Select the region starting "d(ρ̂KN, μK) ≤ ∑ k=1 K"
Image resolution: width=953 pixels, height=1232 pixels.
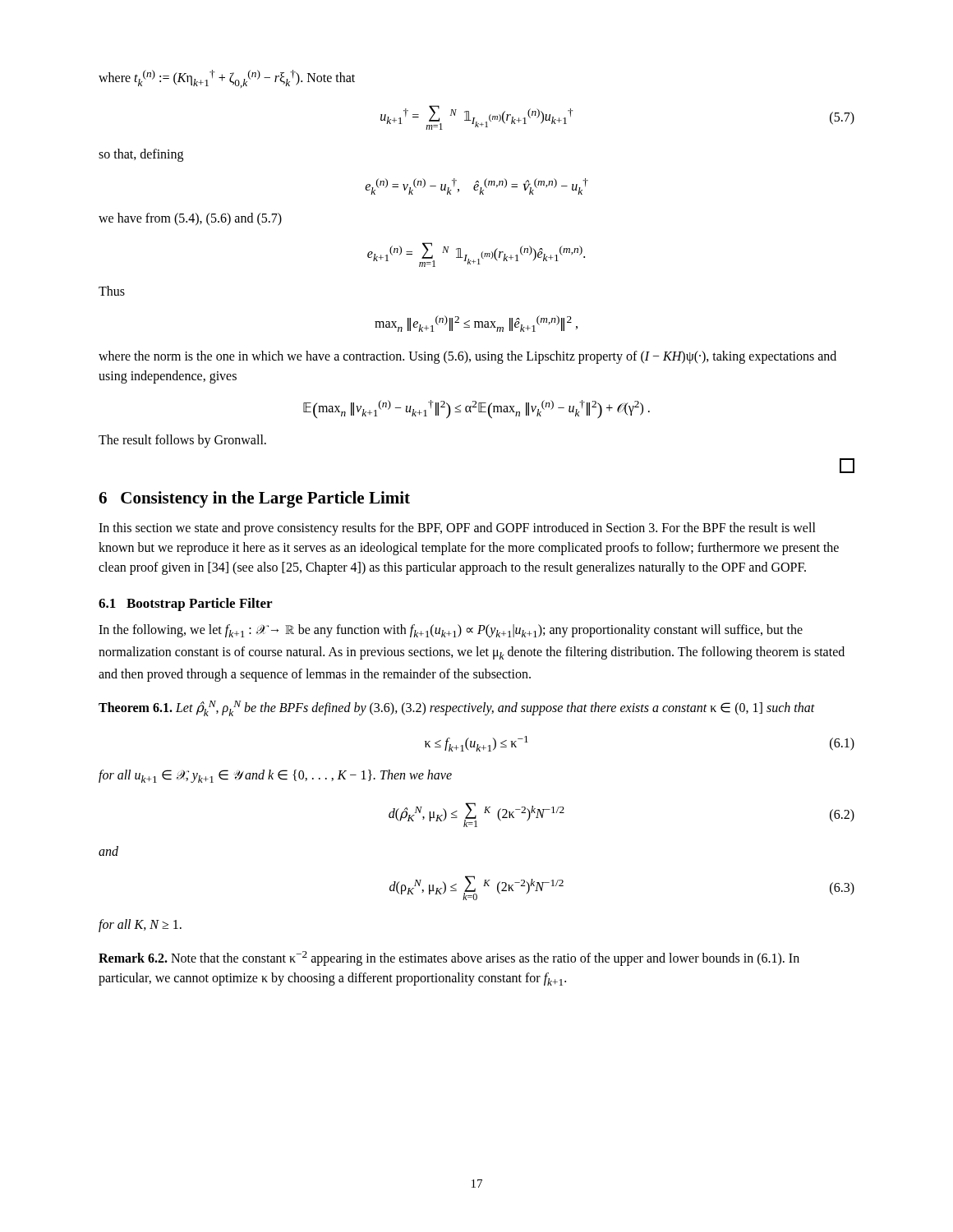pyautogui.click(x=476, y=815)
